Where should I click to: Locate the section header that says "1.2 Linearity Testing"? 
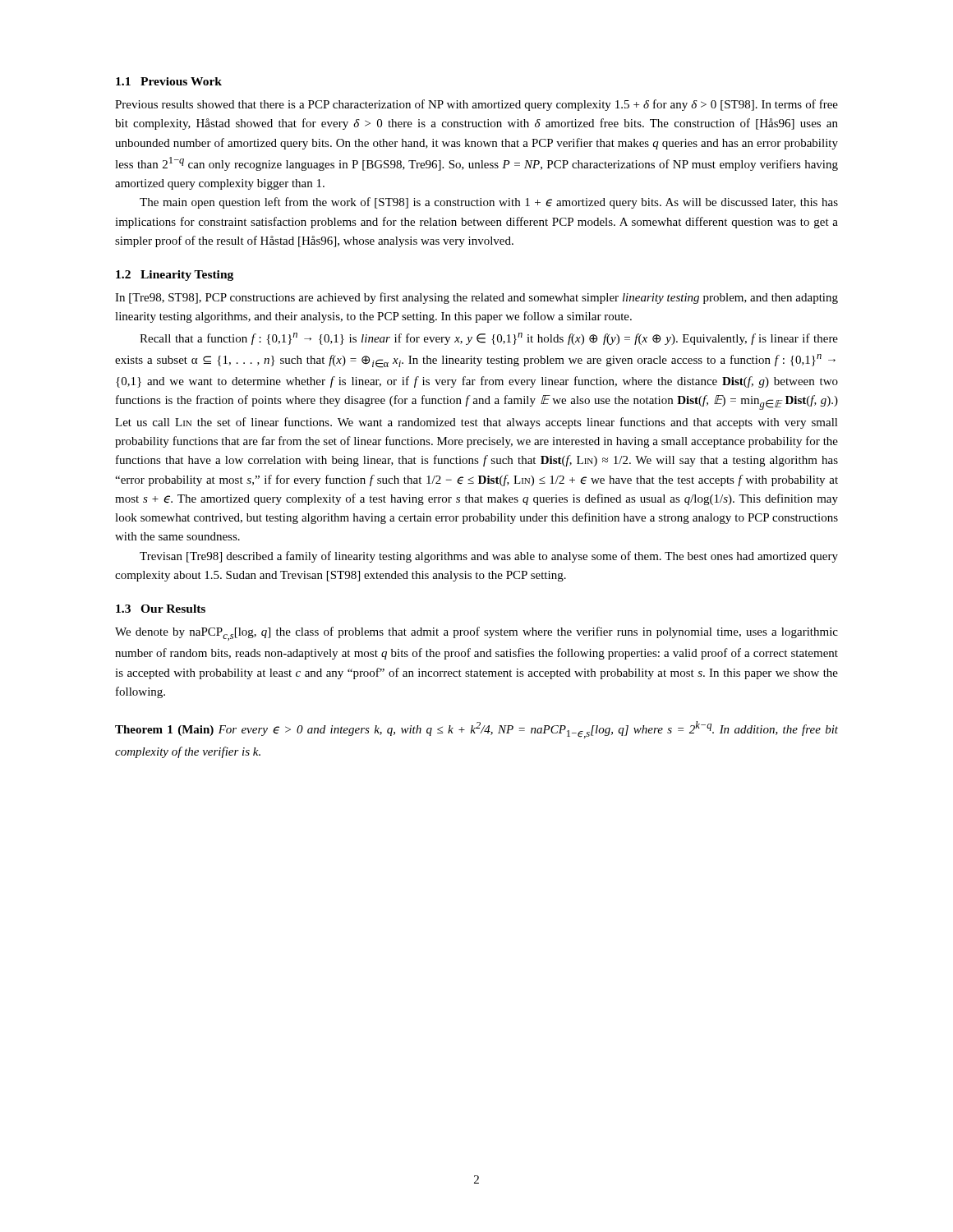click(x=175, y=276)
